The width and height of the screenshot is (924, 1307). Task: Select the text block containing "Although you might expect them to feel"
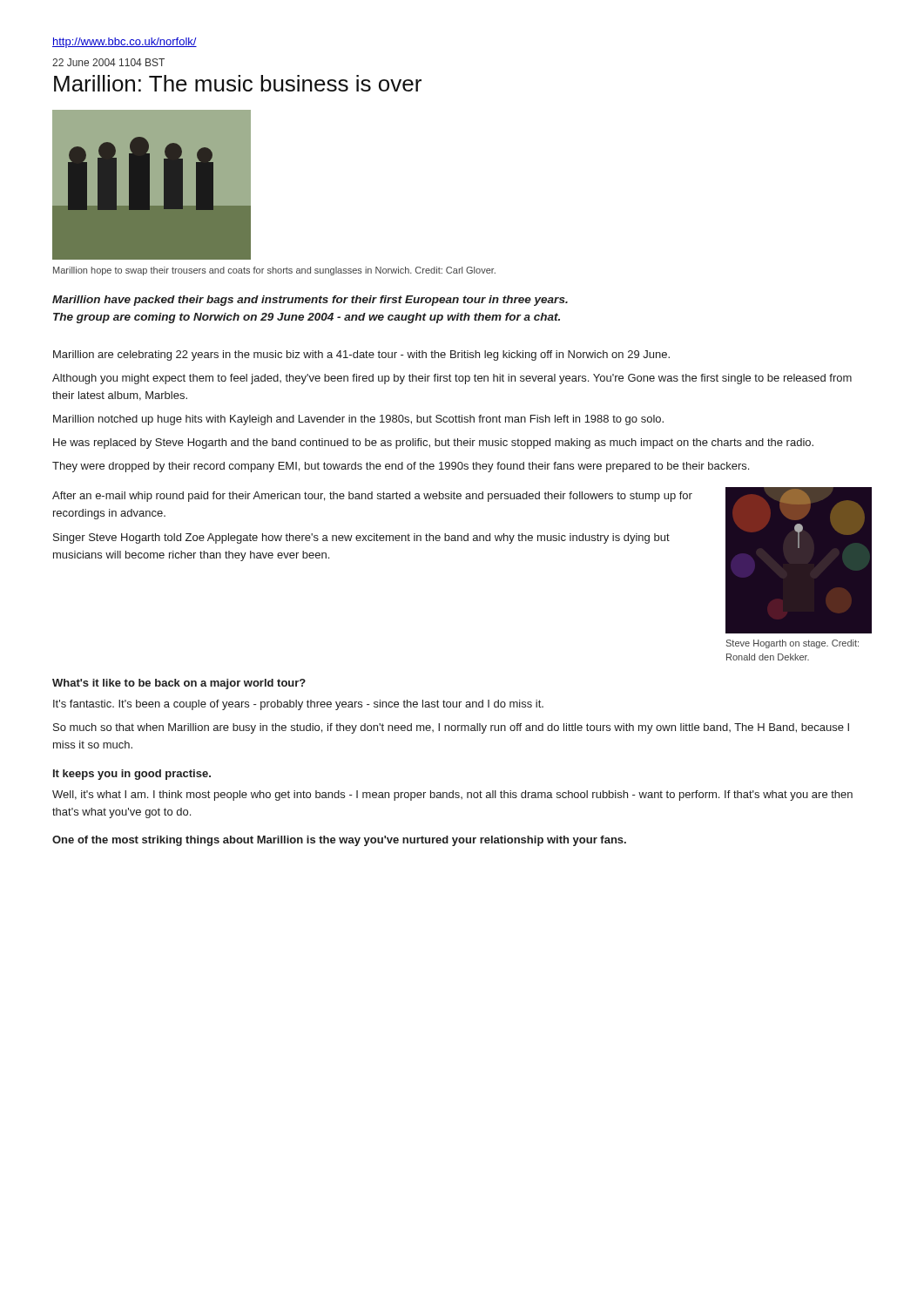(452, 386)
